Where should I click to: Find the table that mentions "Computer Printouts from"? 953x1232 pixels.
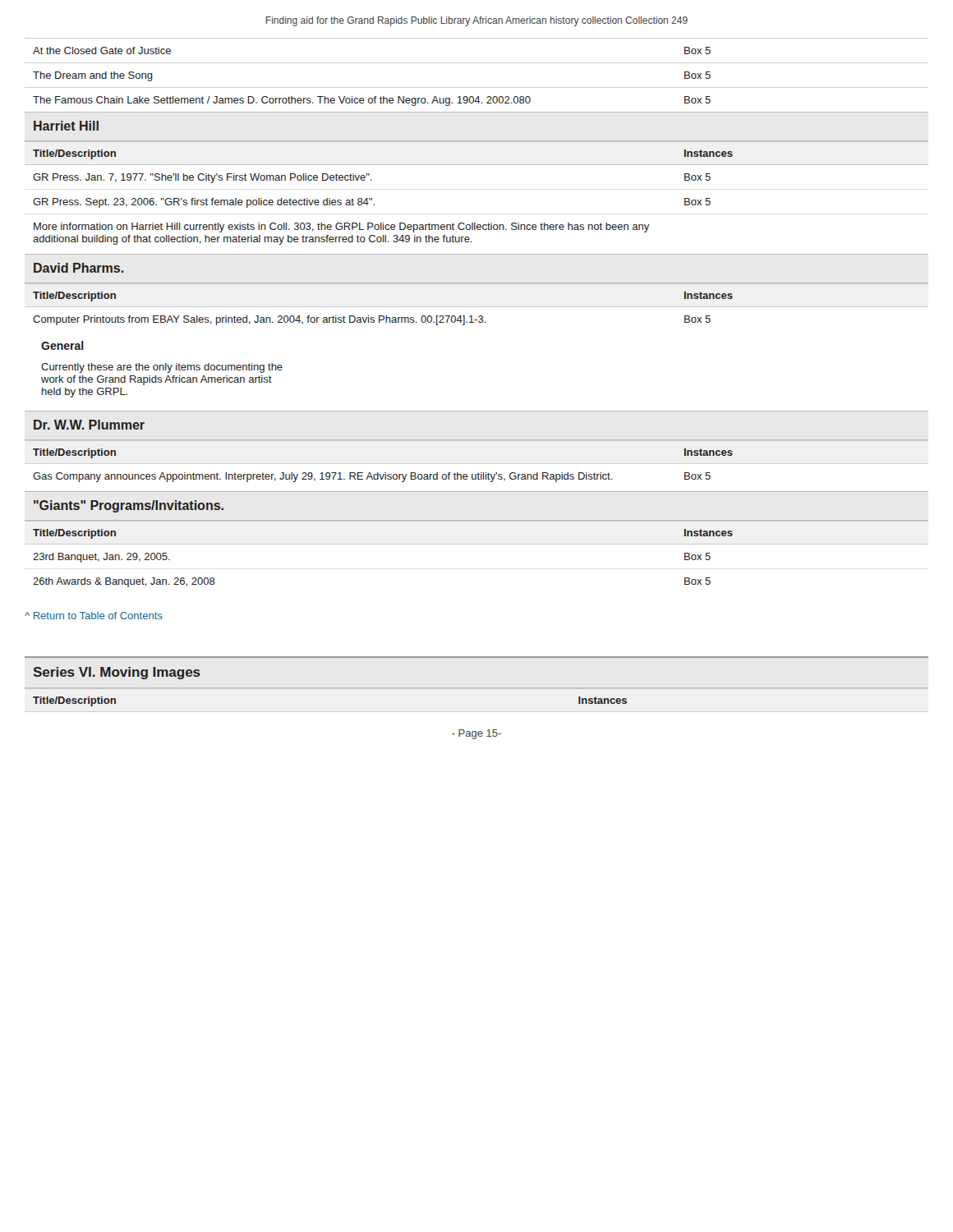tap(476, 307)
